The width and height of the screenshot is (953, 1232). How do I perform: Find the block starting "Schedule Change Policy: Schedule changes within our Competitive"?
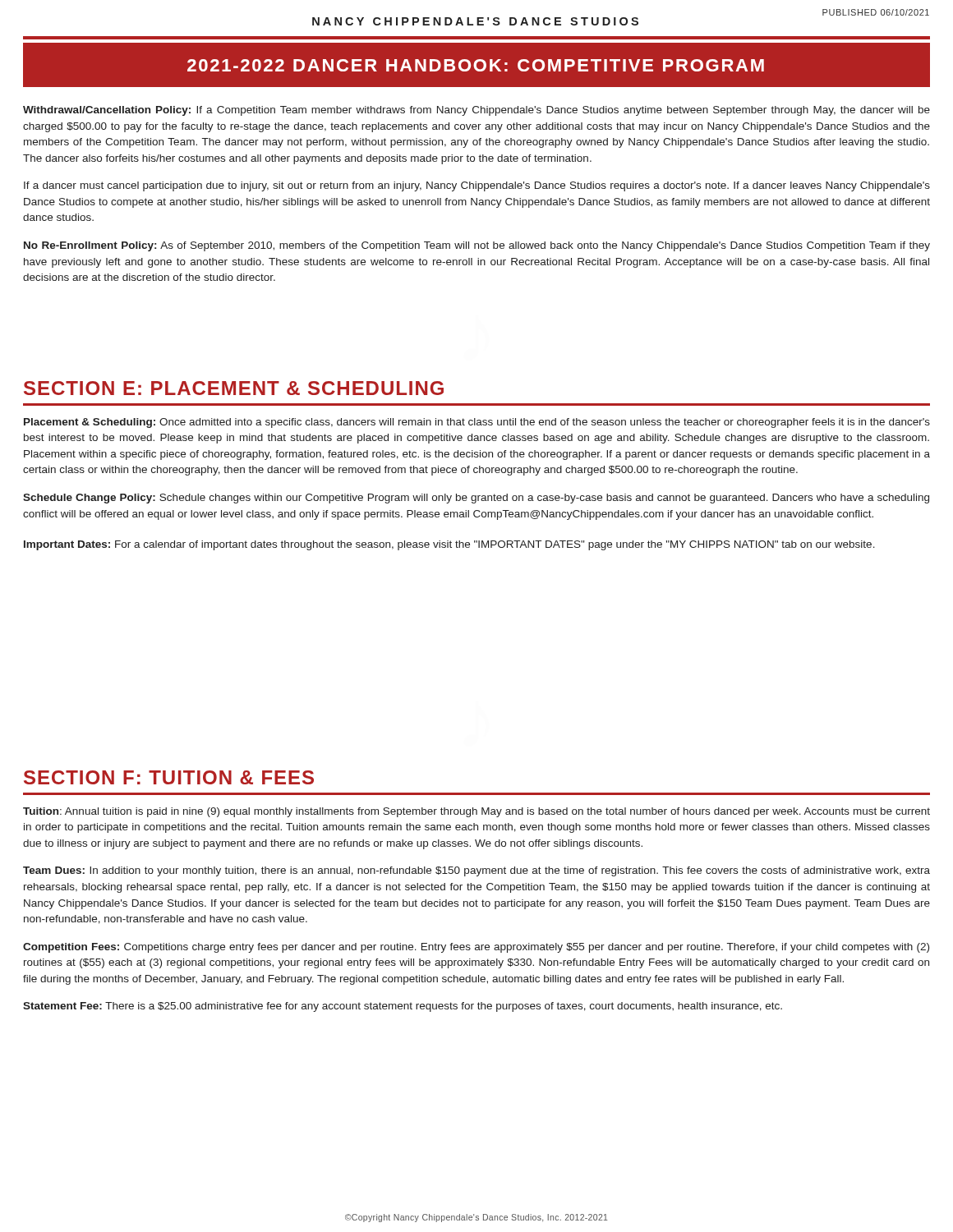[x=476, y=506]
